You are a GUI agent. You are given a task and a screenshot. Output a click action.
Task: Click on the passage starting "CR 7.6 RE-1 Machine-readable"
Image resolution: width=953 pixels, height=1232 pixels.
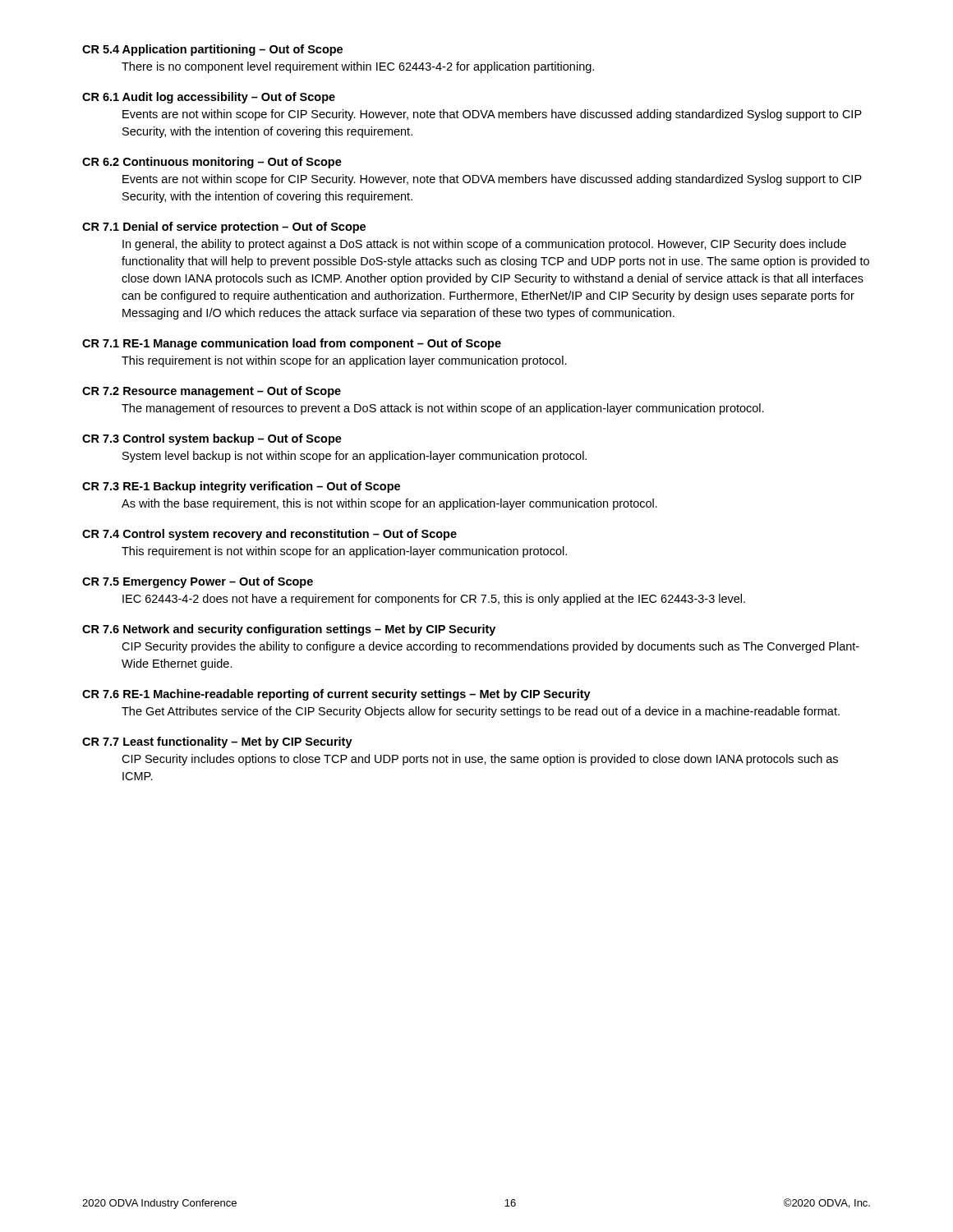[x=476, y=704]
